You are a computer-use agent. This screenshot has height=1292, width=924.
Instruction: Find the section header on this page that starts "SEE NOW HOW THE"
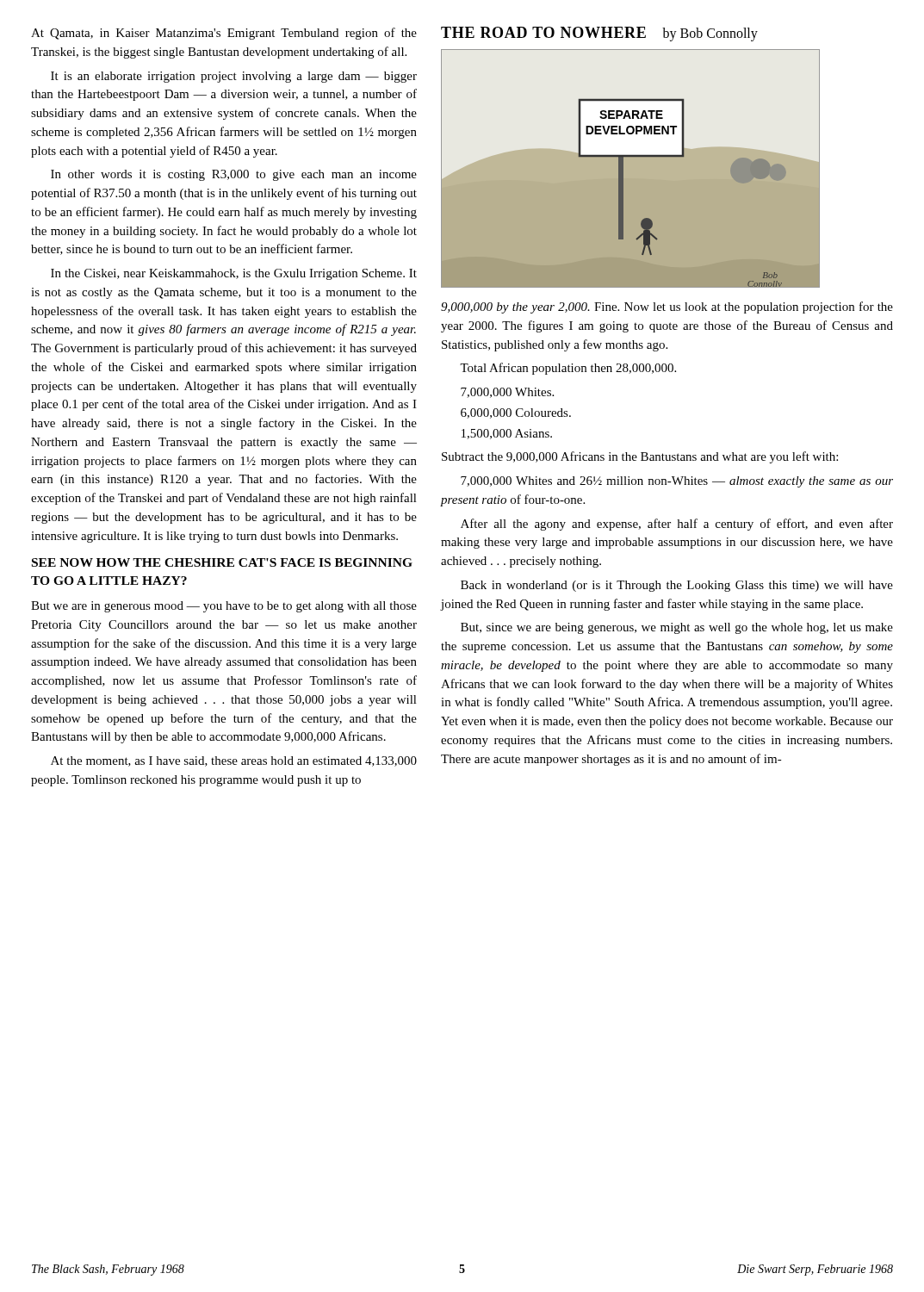click(x=222, y=571)
